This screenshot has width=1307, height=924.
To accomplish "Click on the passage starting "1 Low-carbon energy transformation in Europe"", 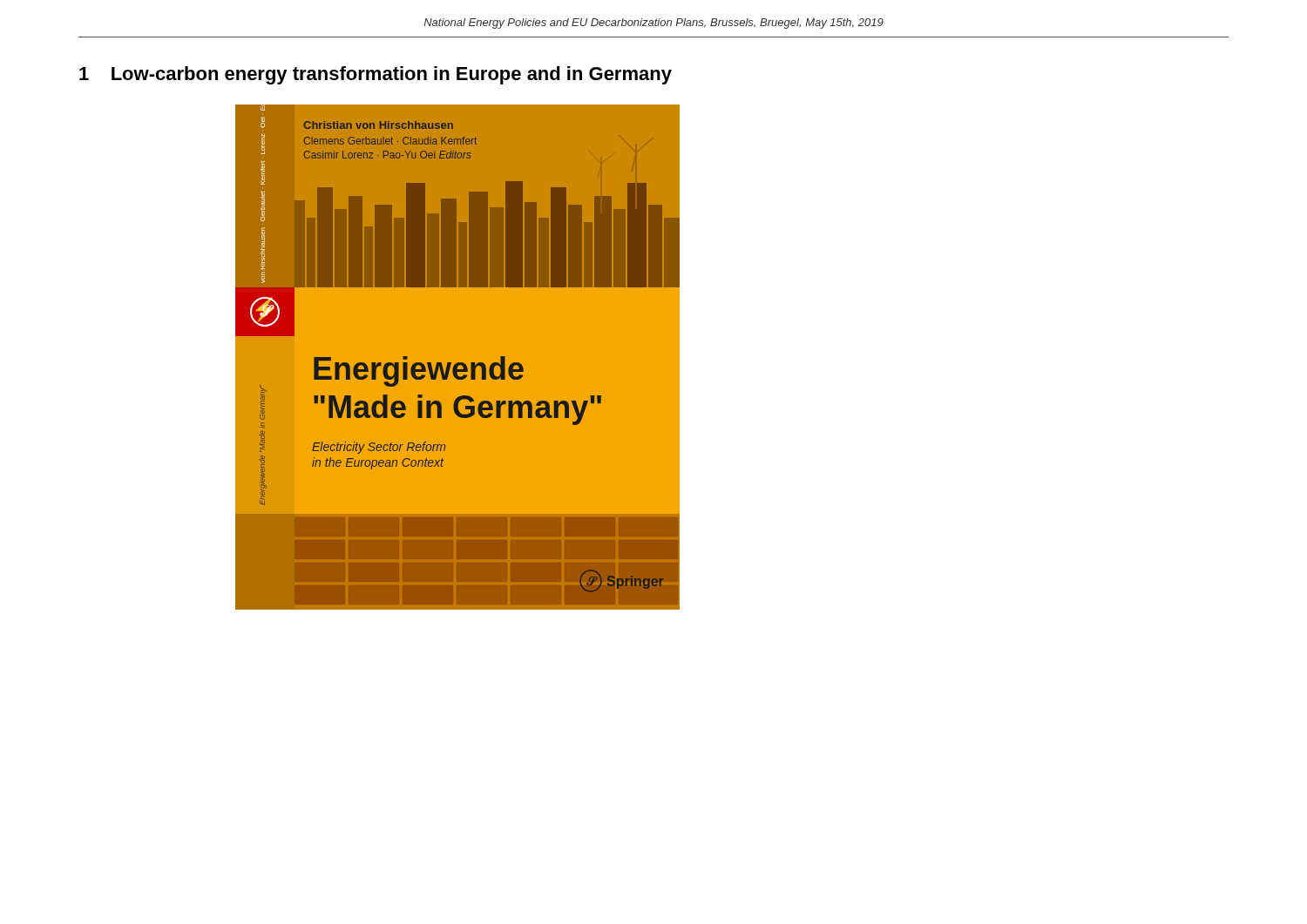I will click(x=375, y=74).
